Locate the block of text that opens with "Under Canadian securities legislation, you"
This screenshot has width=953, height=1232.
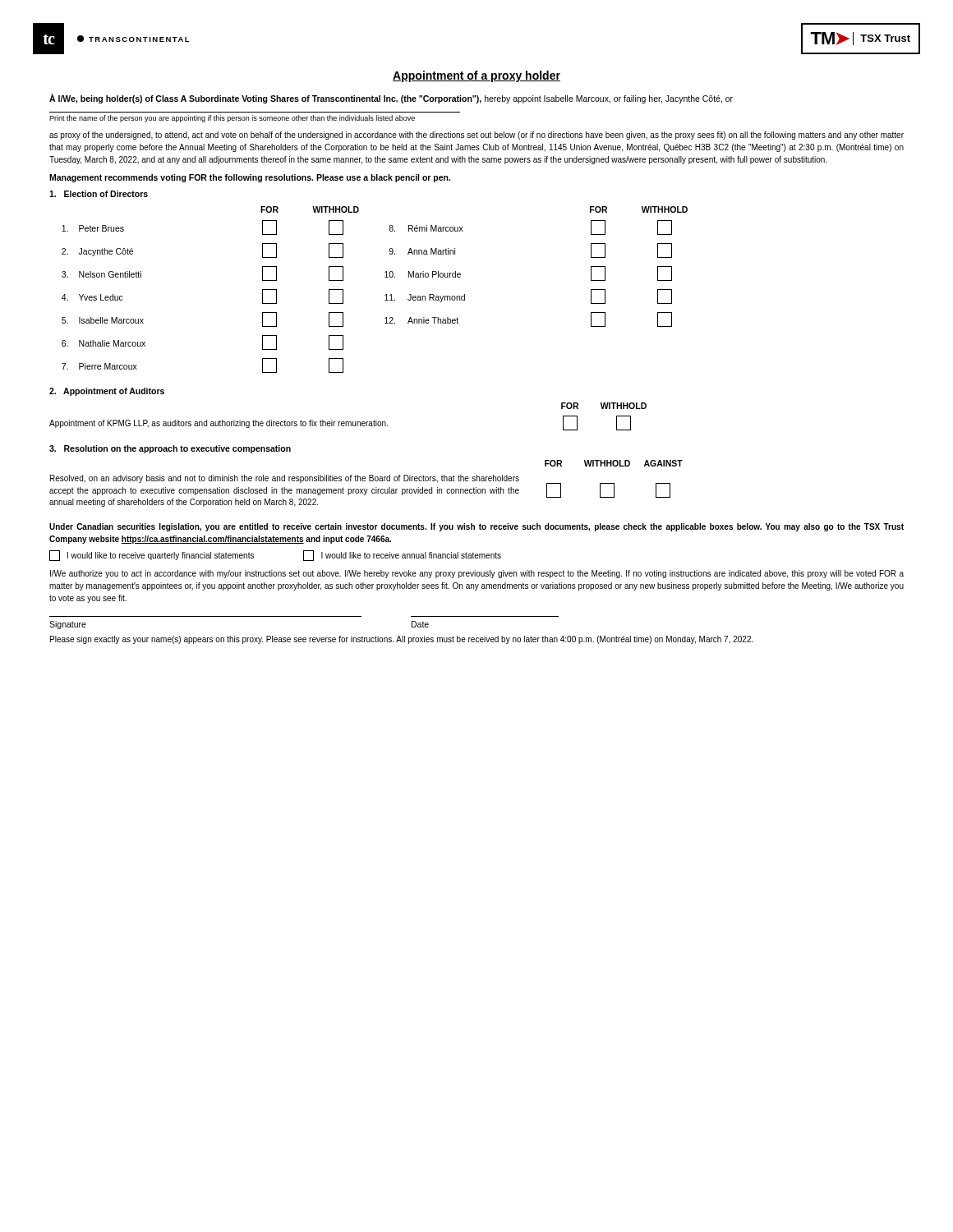[476, 533]
